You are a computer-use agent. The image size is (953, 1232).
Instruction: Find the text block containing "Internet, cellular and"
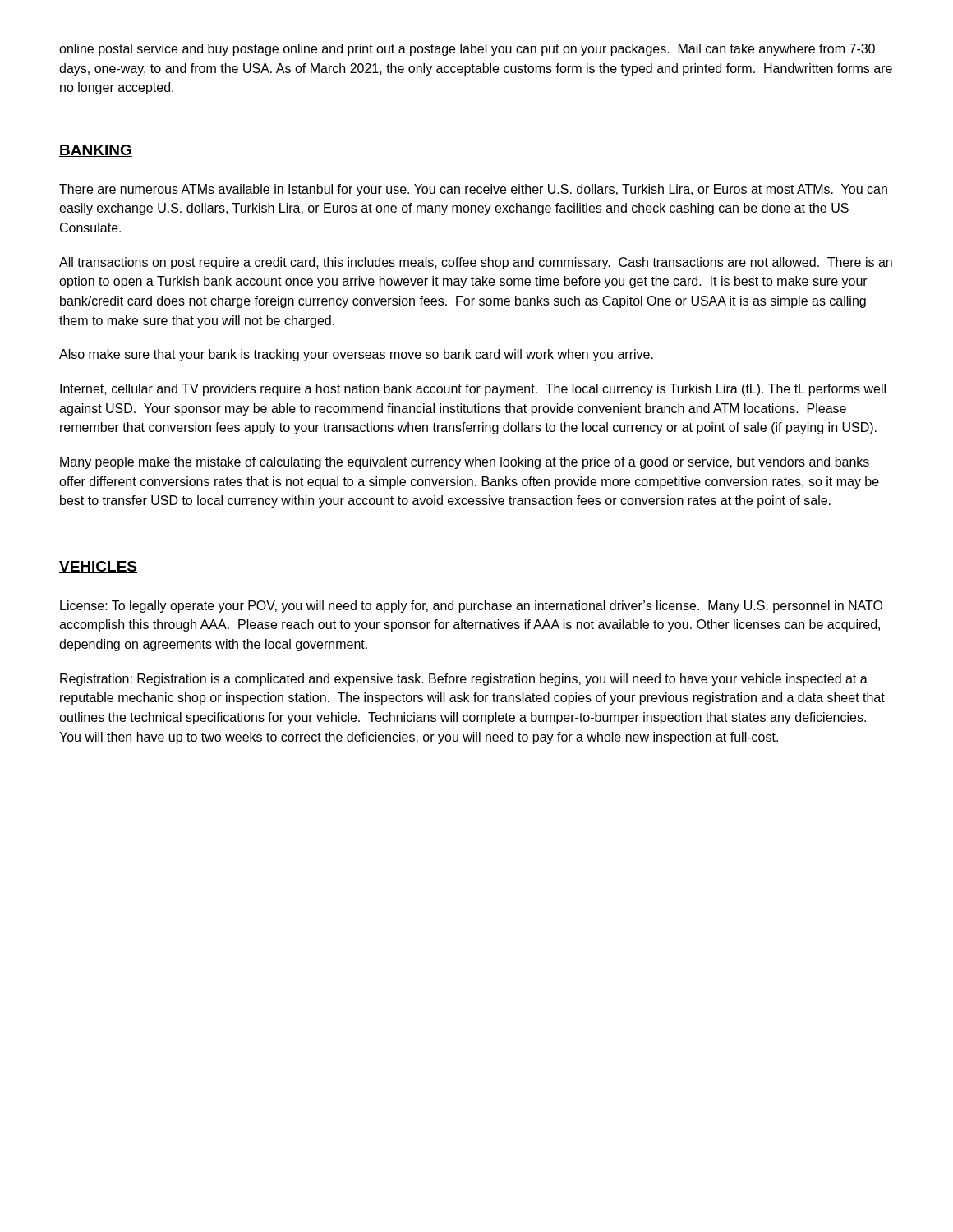[x=473, y=408]
